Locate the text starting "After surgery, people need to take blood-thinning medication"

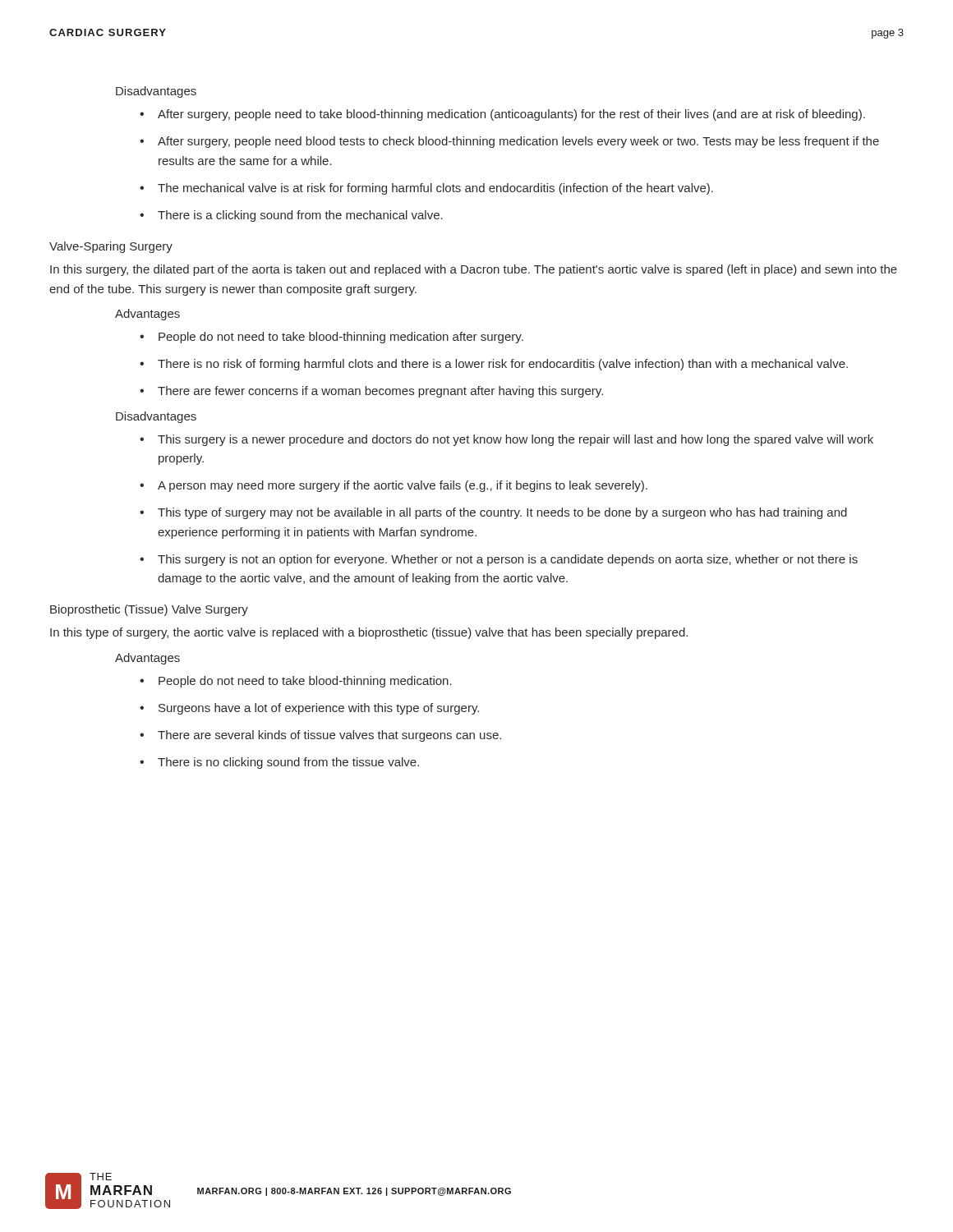click(x=512, y=114)
